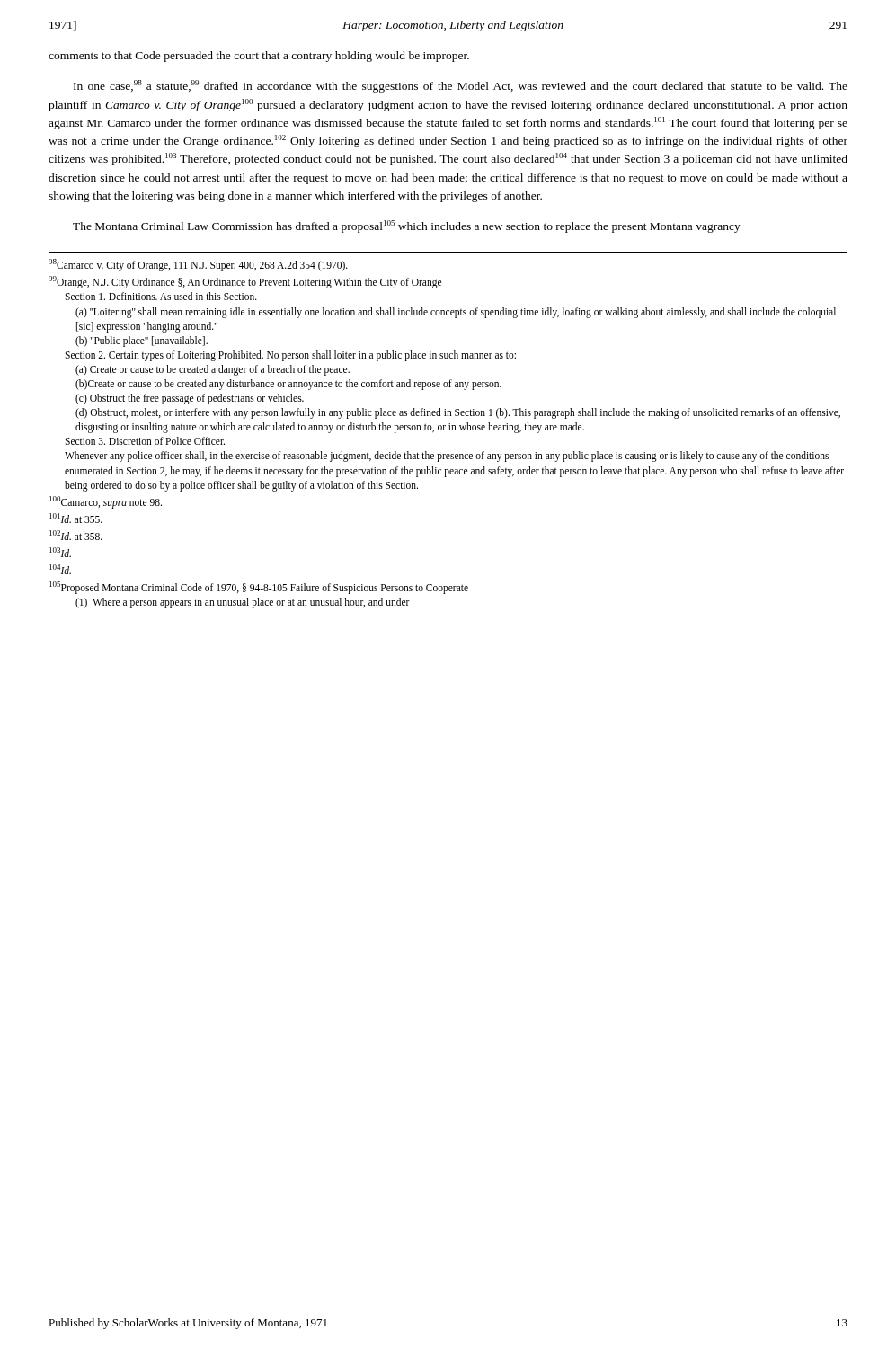Click on the text block that says "comments to that Code persuaded"
896x1348 pixels.
[448, 56]
